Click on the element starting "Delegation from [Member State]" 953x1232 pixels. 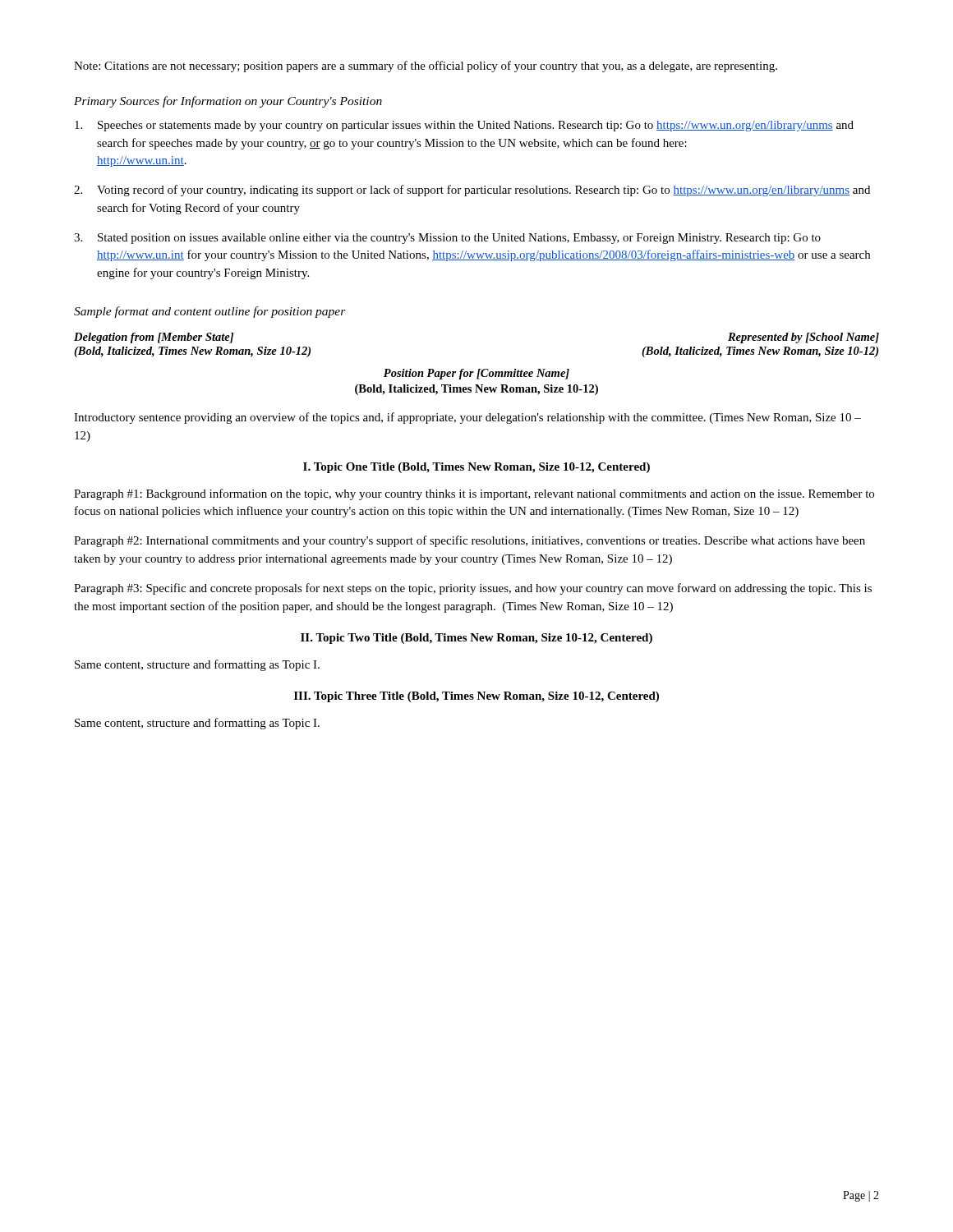tap(149, 338)
